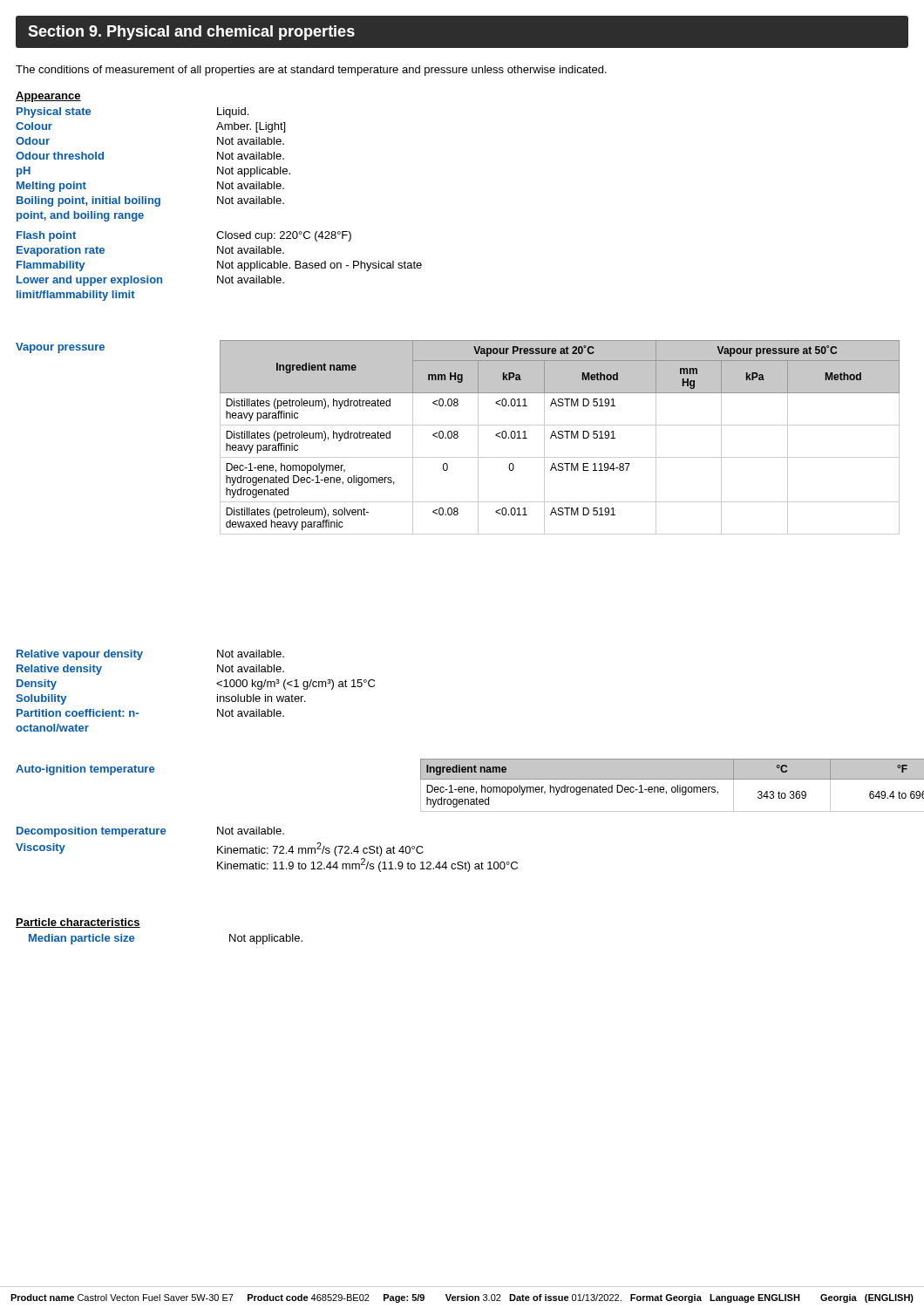Select the passage starting "Odour threshold Not available."
The width and height of the screenshot is (924, 1308).
pyautogui.click(x=60, y=155)
